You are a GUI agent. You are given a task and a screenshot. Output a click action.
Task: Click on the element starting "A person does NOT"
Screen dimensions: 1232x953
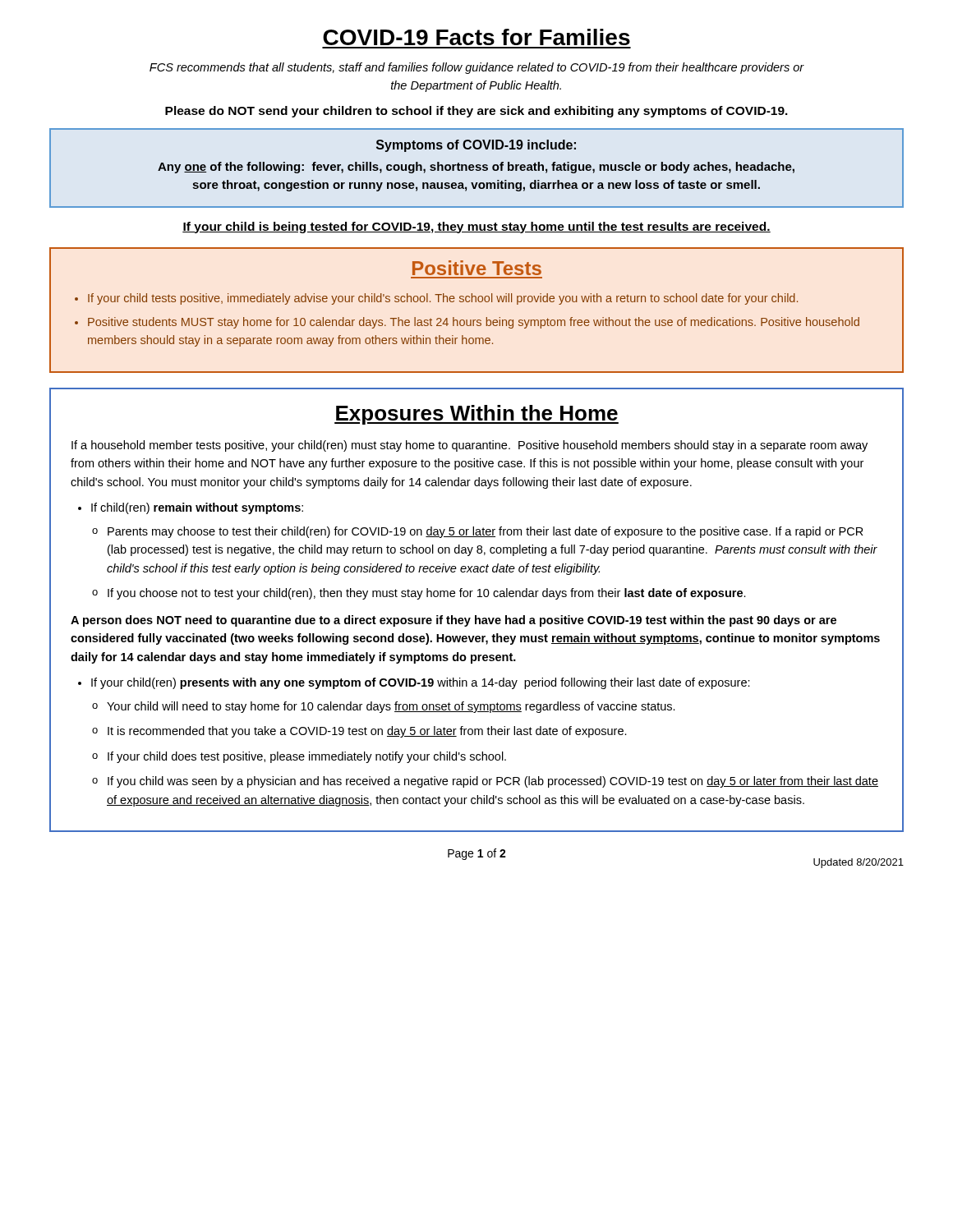475,638
